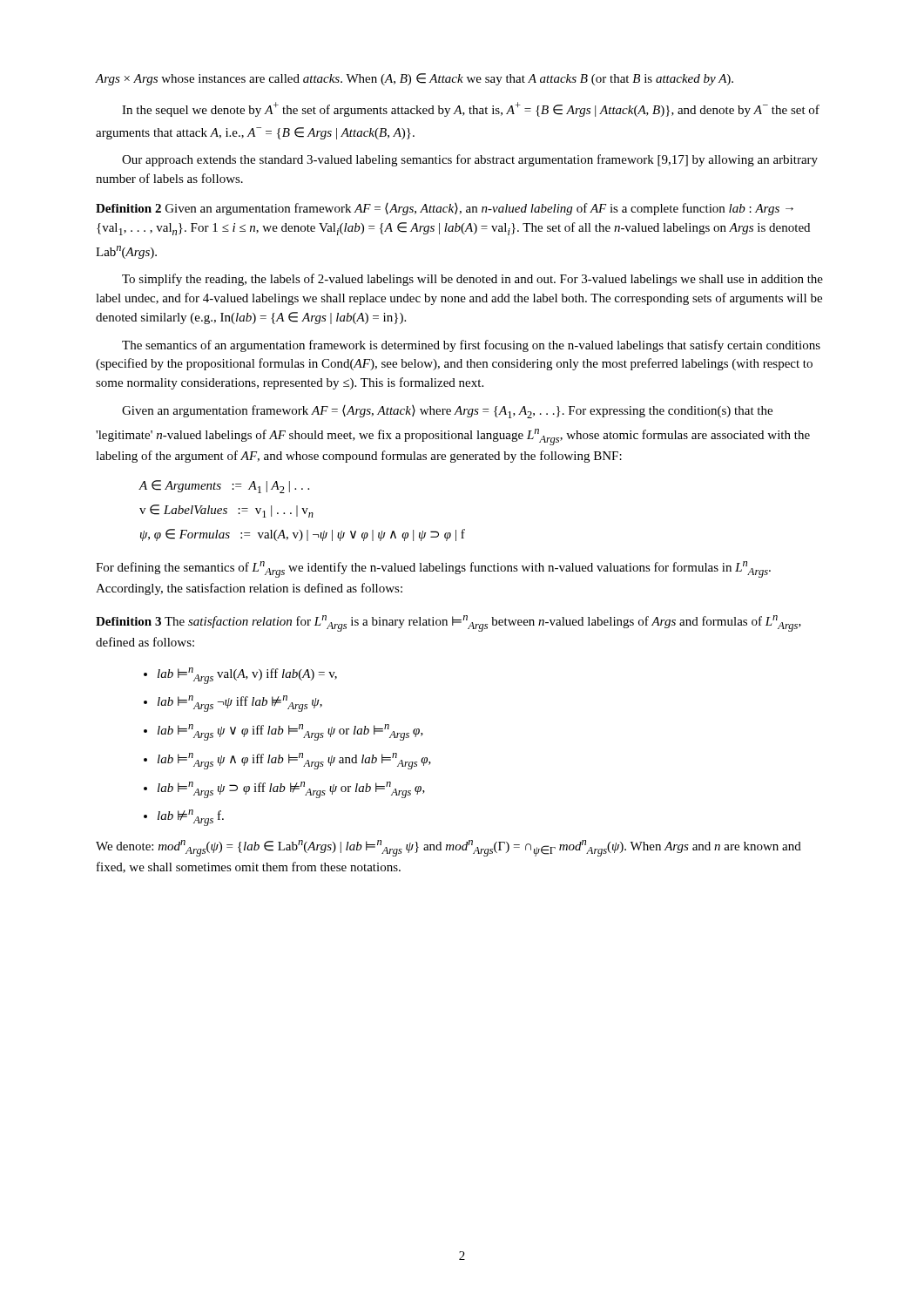This screenshot has width=924, height=1307.
Task: Locate the block of text that opens with "Args × Args whose"
Action: (462, 79)
